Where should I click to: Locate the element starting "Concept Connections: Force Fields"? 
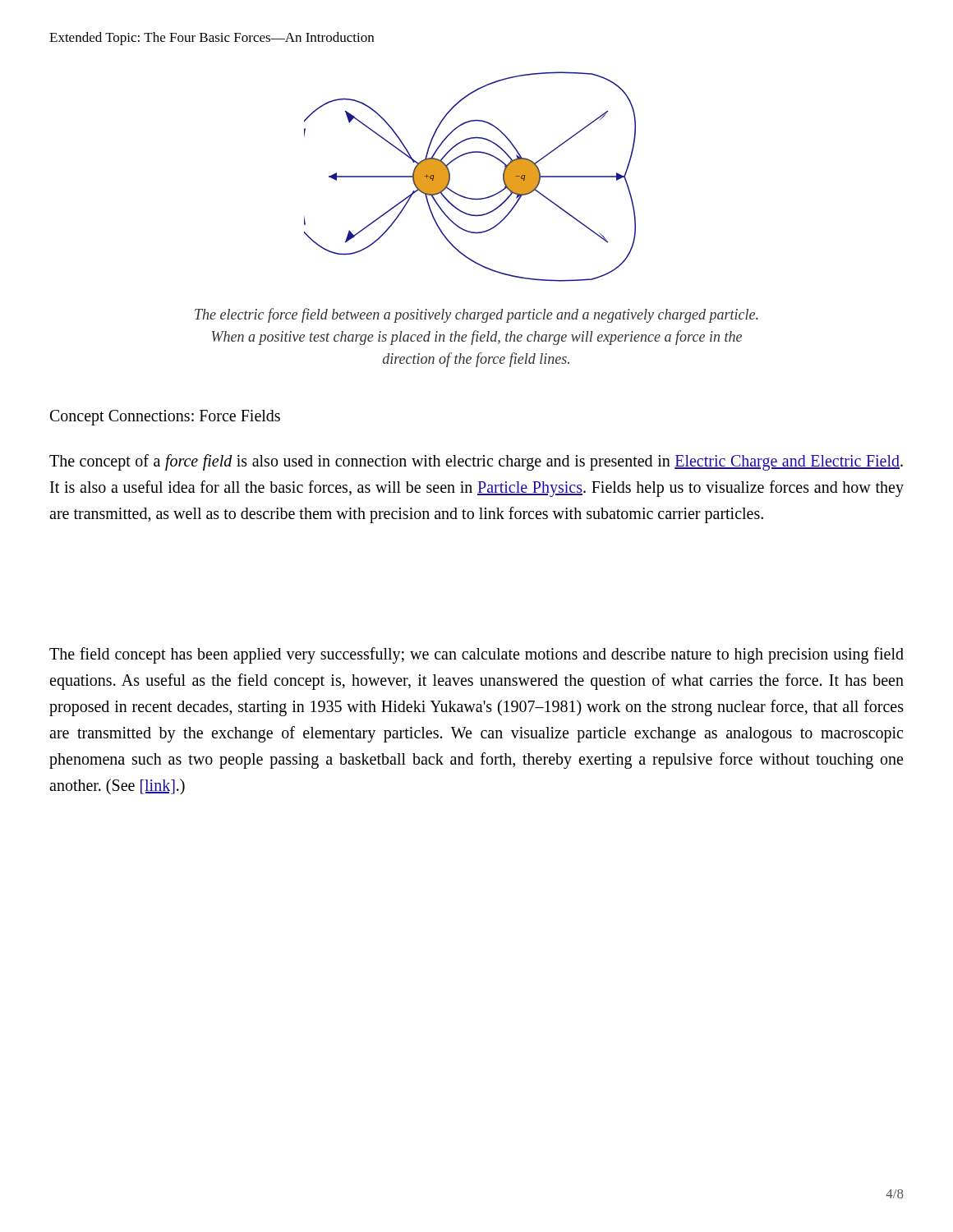pyautogui.click(x=165, y=416)
